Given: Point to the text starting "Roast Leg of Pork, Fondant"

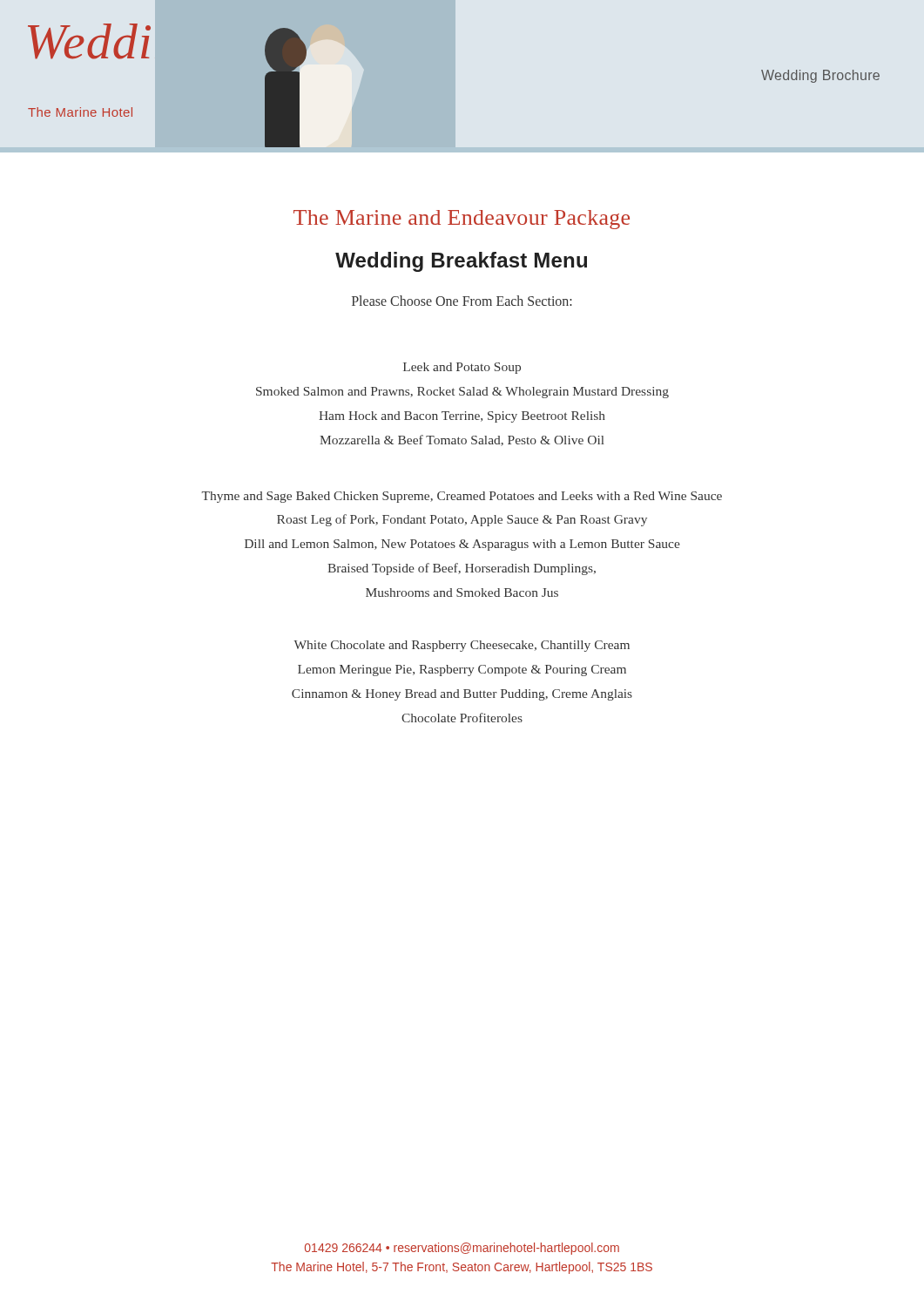Looking at the screenshot, I should (462, 519).
